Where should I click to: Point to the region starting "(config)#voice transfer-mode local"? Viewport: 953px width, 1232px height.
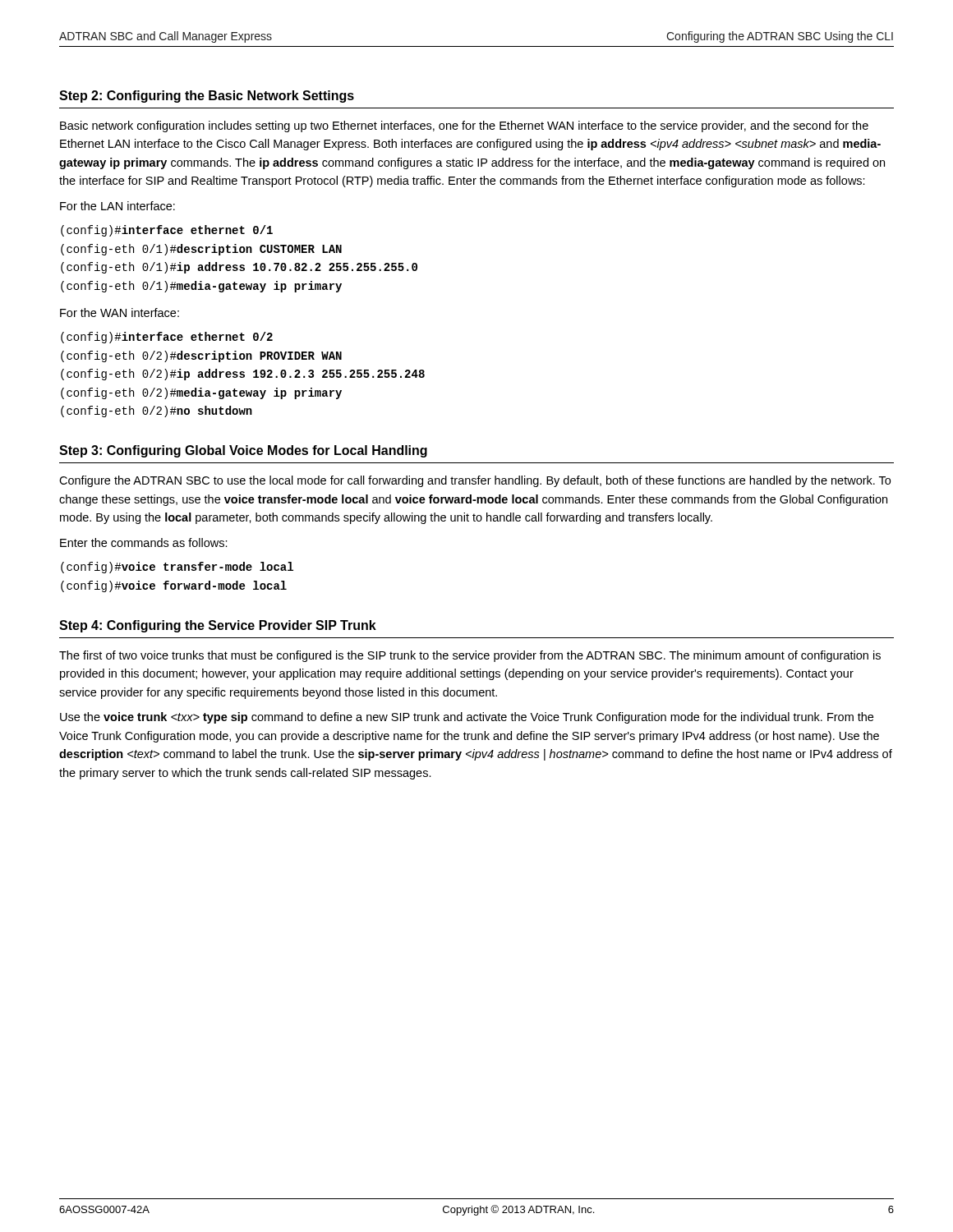click(x=176, y=577)
